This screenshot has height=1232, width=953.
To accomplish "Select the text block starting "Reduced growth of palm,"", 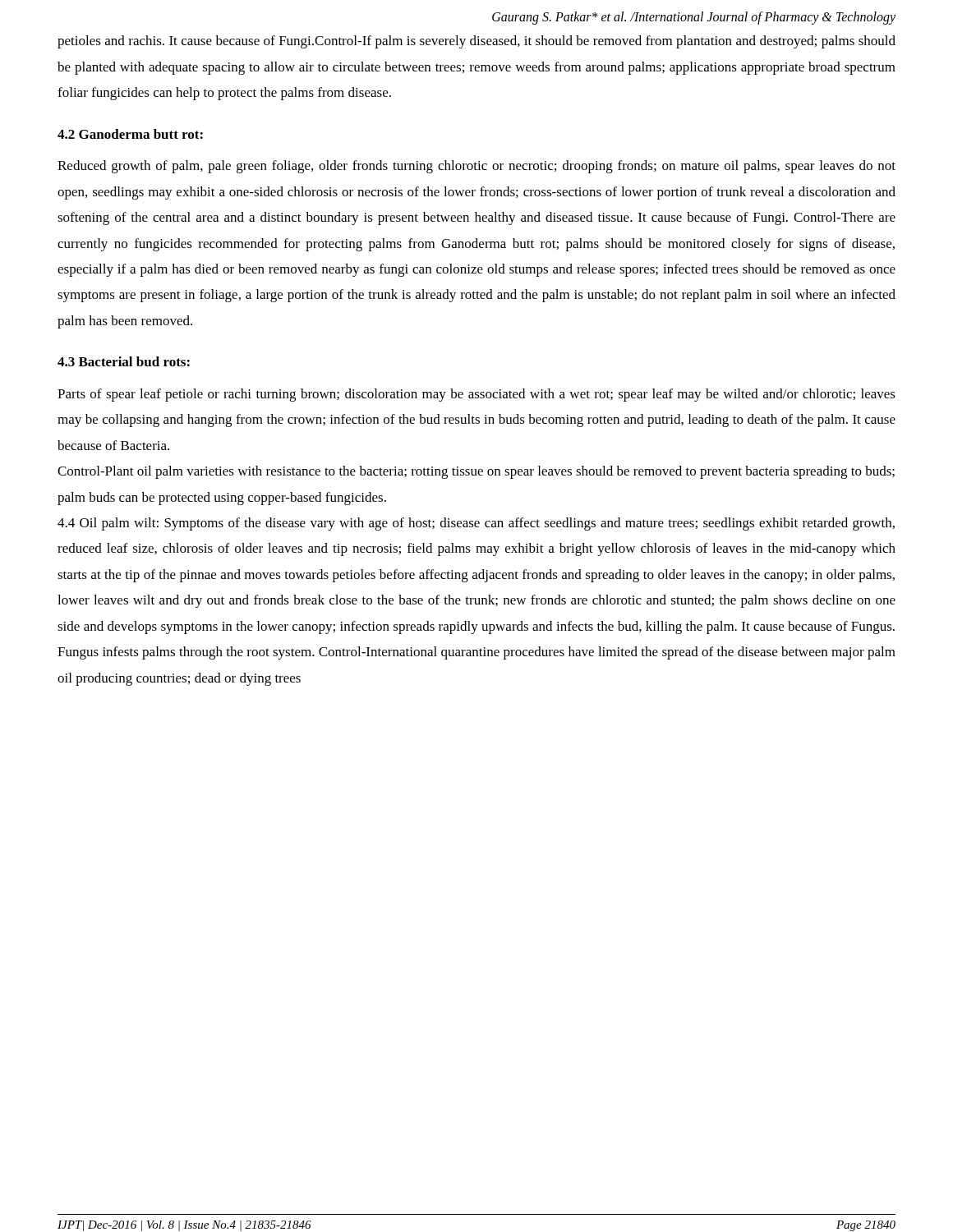I will (x=476, y=243).
